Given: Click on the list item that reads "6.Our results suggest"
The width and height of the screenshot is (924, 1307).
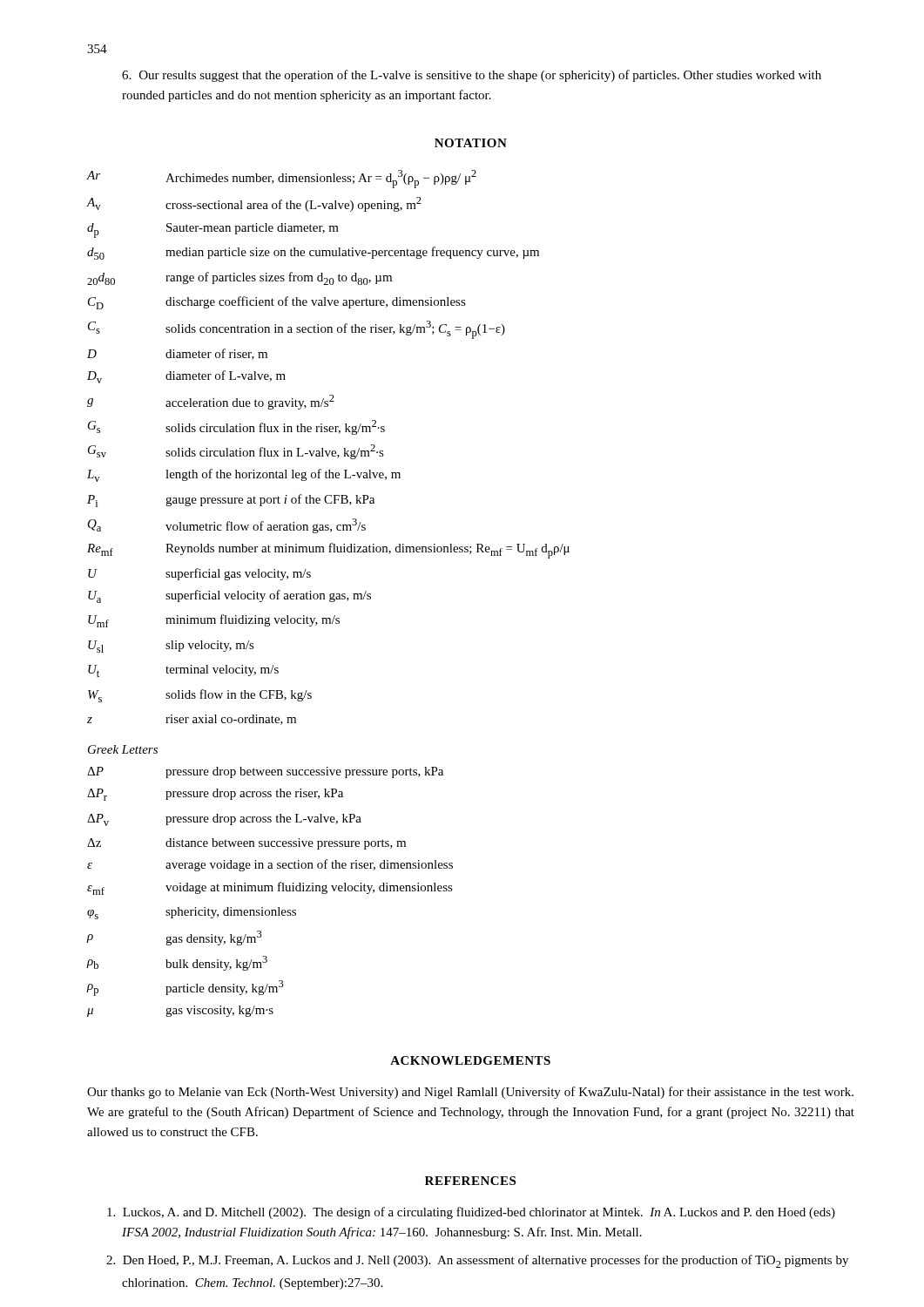Looking at the screenshot, I should pyautogui.click(x=488, y=85).
